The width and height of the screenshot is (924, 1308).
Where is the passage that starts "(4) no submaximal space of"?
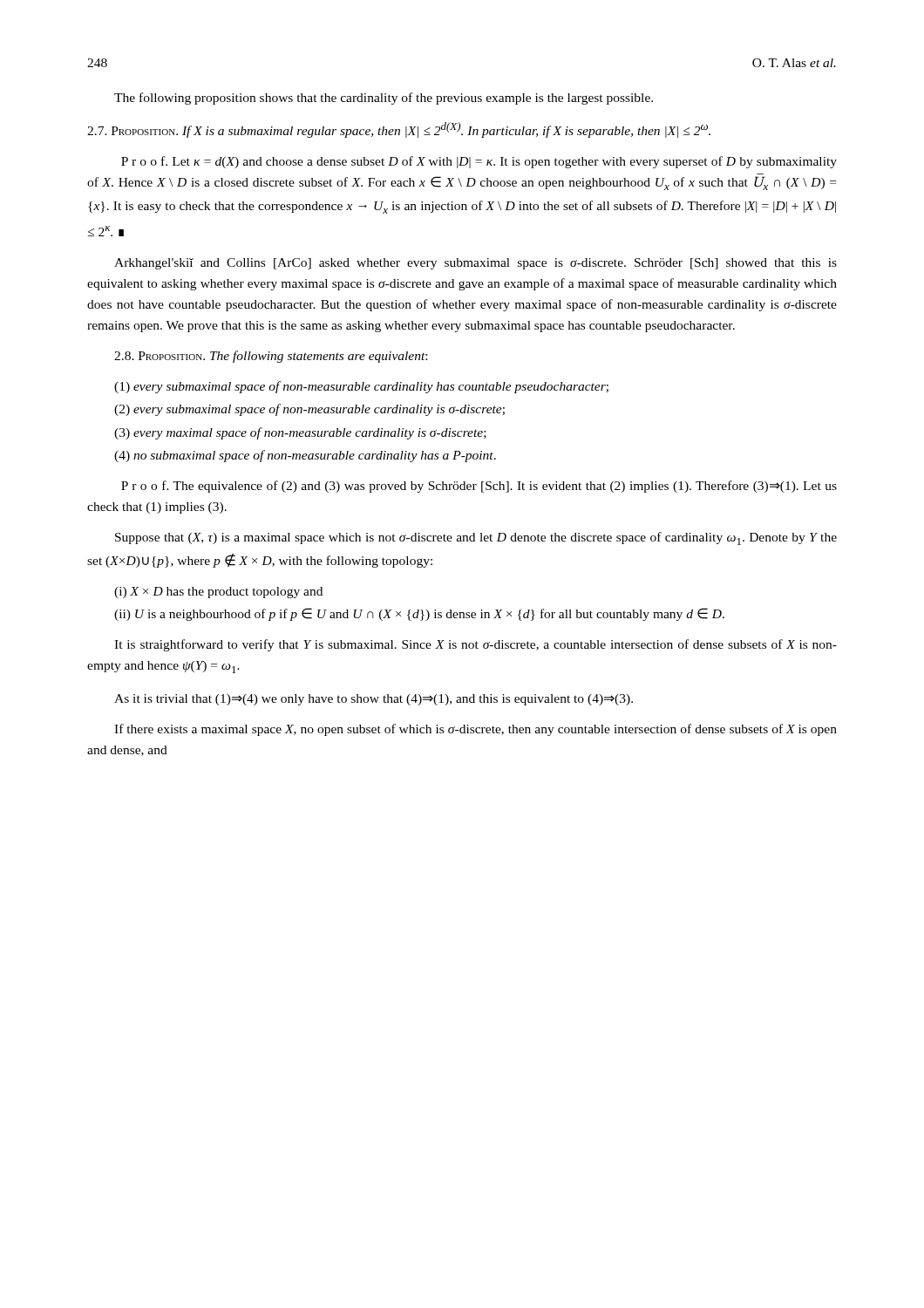[305, 455]
